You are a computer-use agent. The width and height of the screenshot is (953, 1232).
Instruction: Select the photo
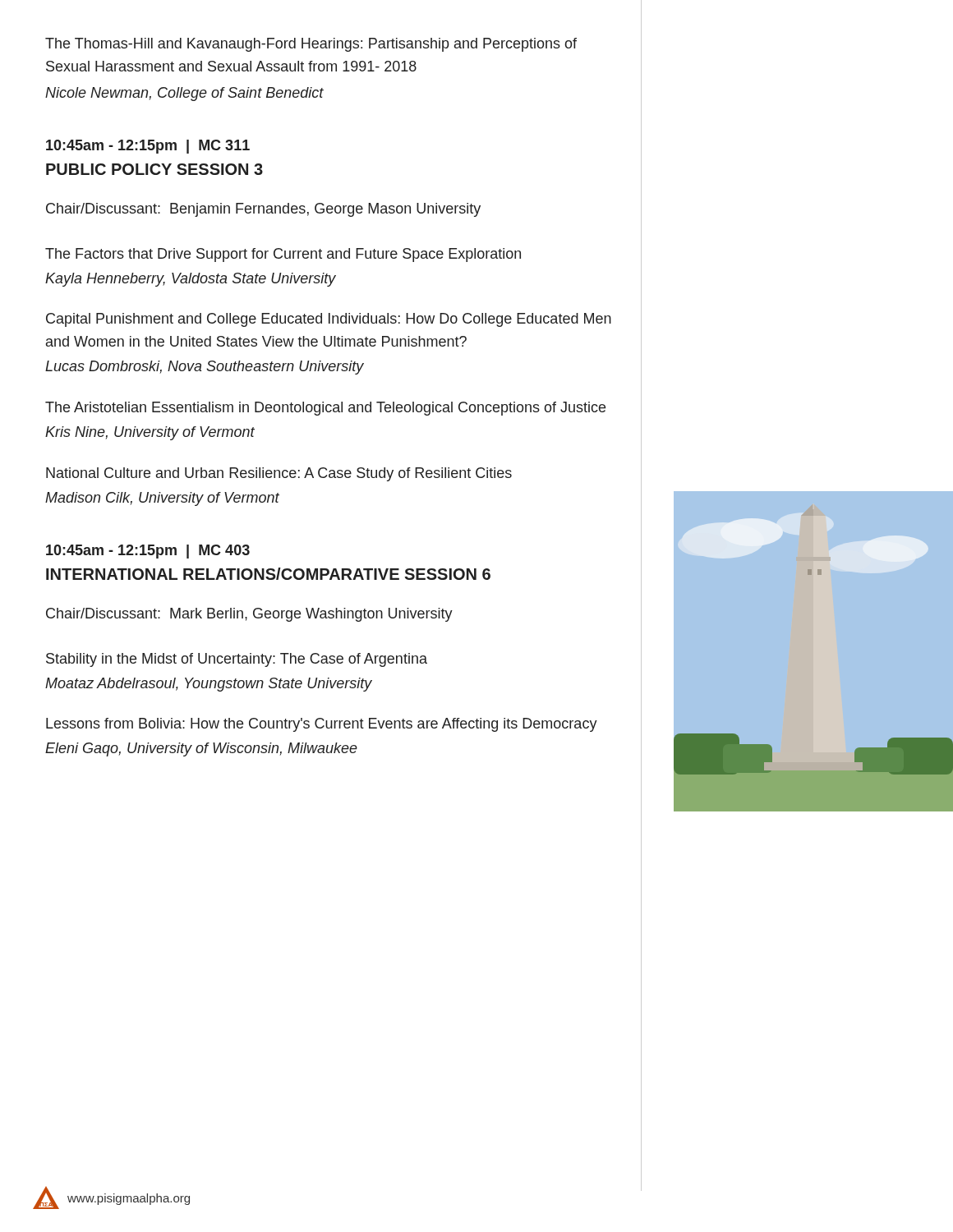[813, 651]
